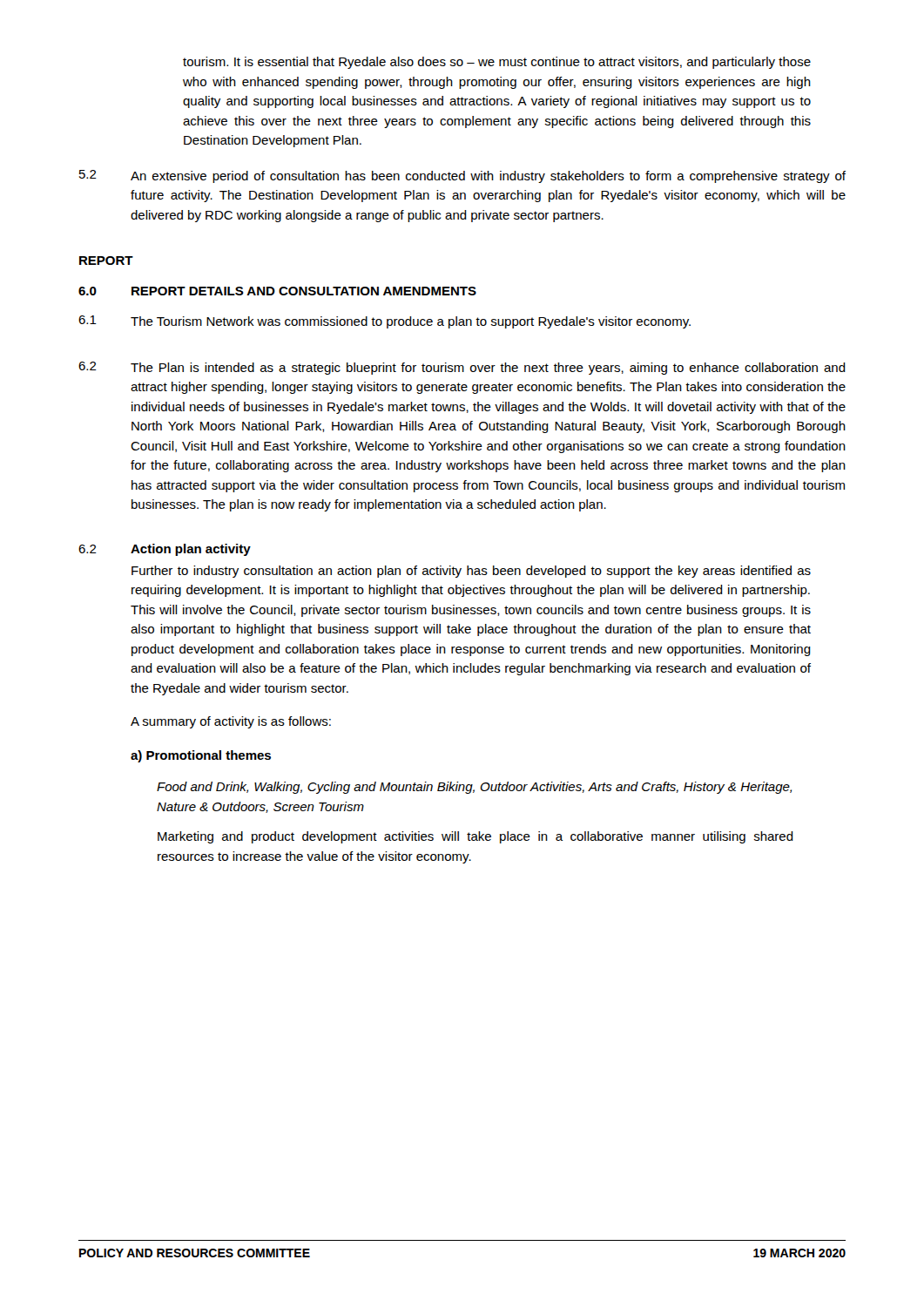The height and width of the screenshot is (1307, 924).
Task: Locate the element starting "tourism. It is essential that Ryedale also"
Action: click(x=497, y=101)
